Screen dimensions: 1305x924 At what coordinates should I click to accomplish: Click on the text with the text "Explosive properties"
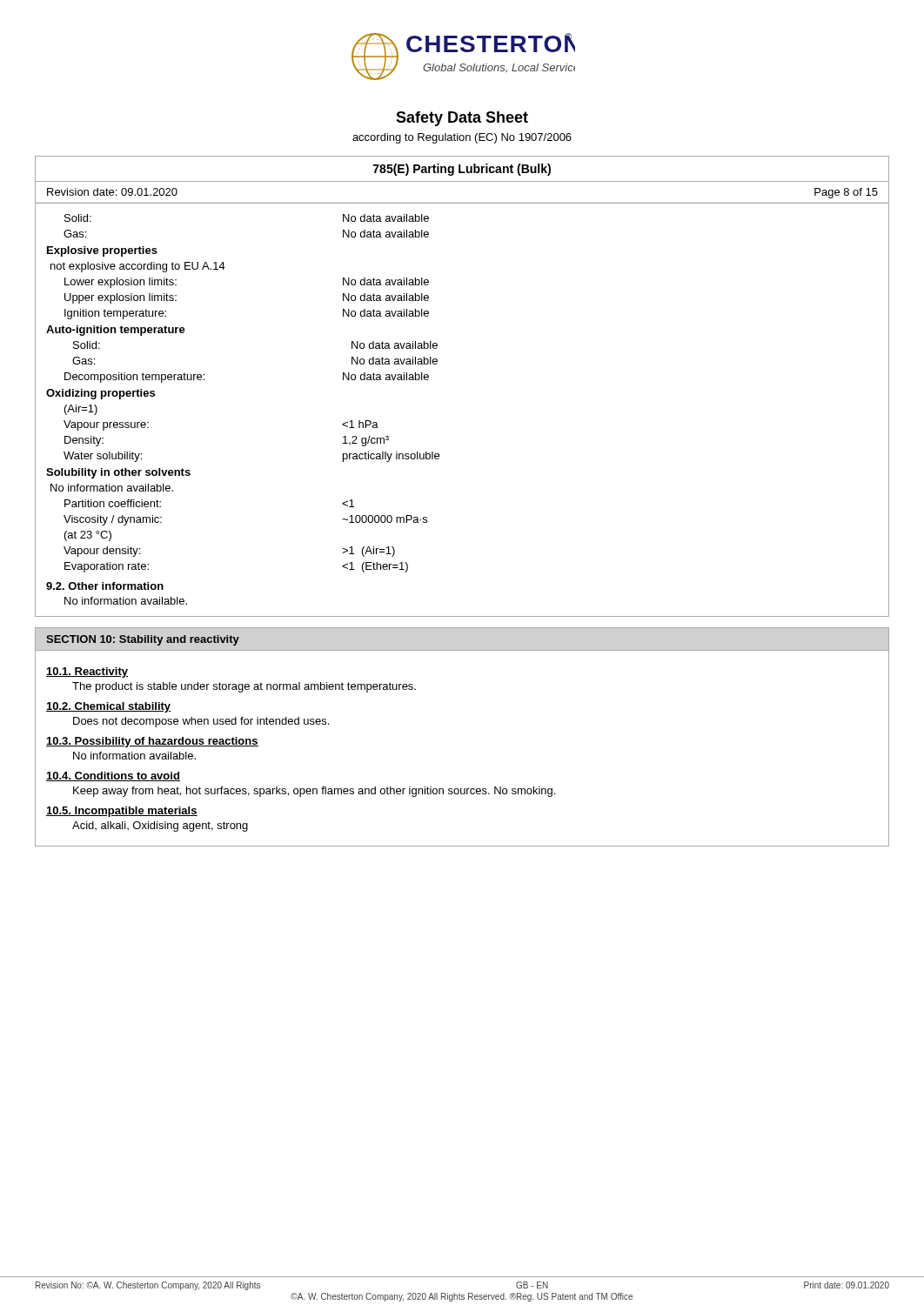(x=102, y=251)
